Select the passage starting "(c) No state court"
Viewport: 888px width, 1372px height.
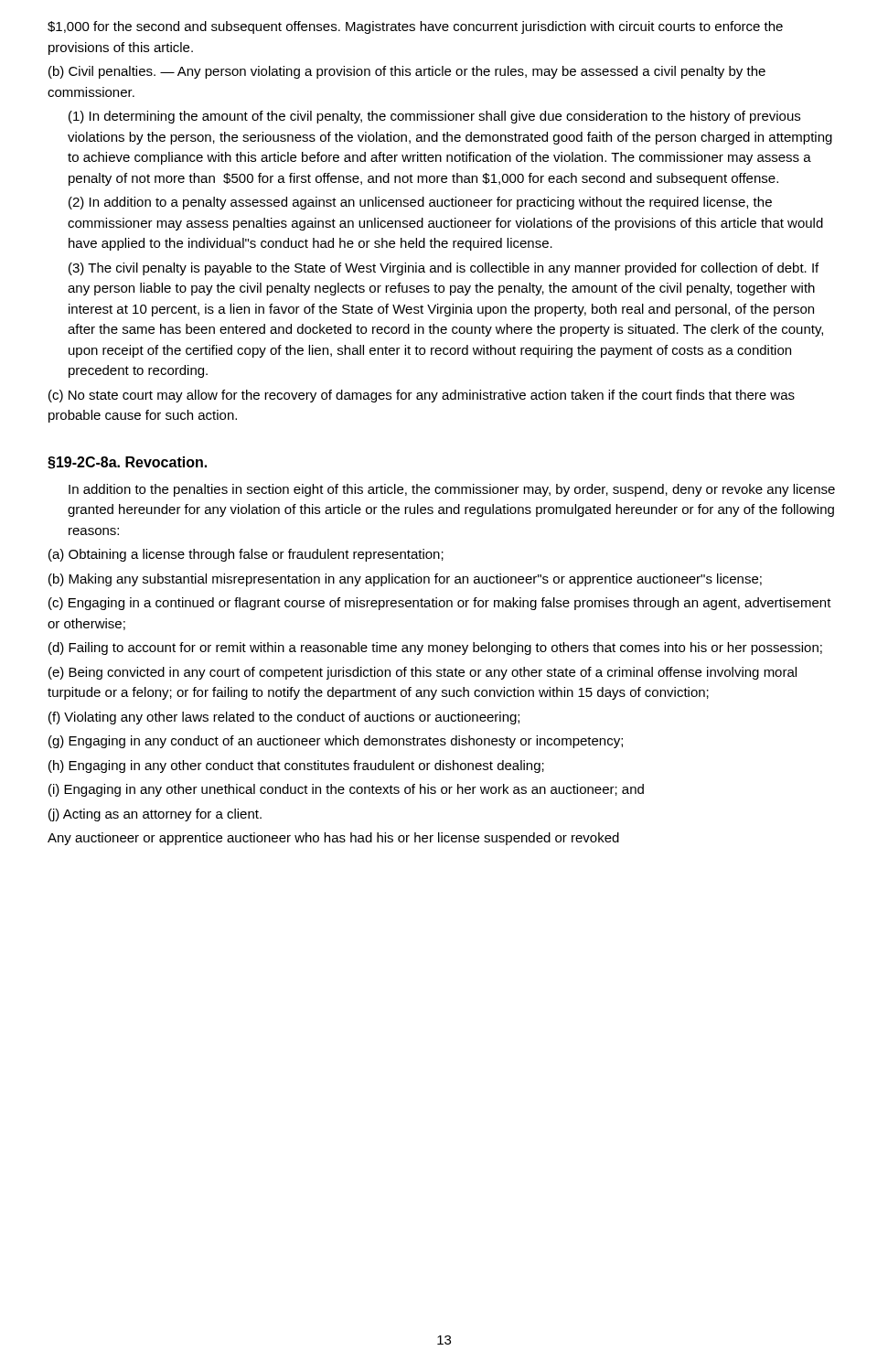point(421,405)
